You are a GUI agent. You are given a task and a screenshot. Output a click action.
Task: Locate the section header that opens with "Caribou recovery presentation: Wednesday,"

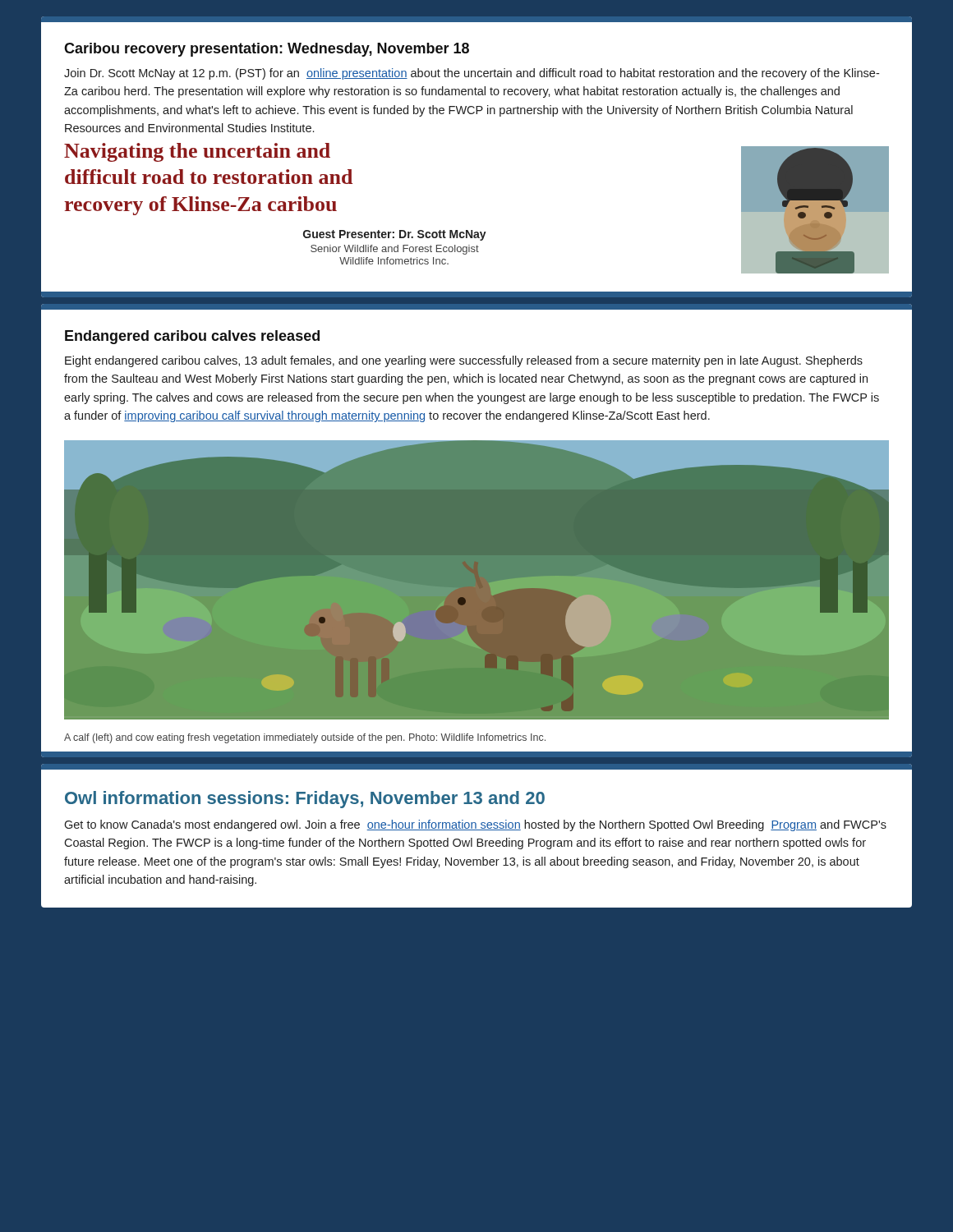(x=476, y=49)
